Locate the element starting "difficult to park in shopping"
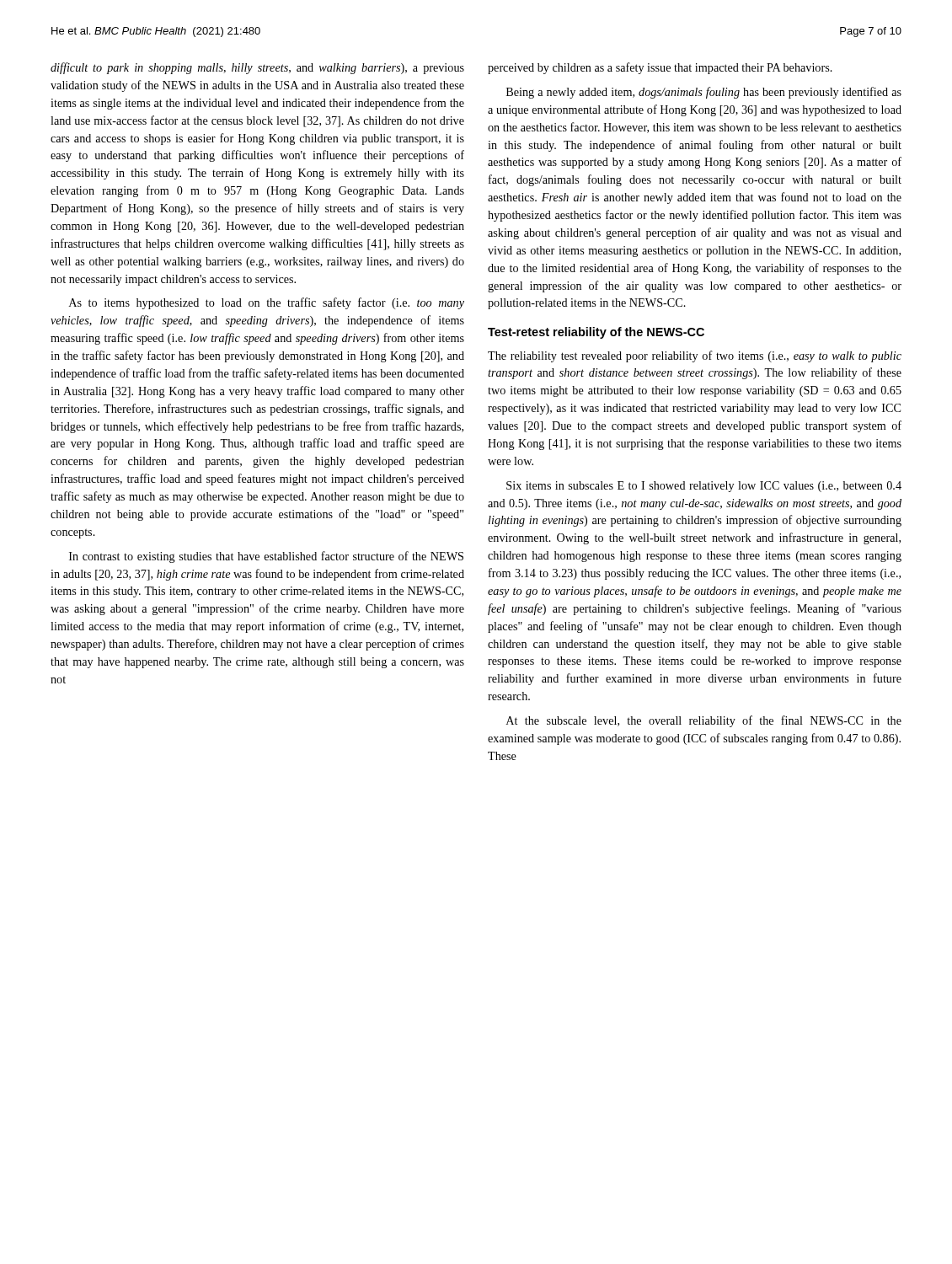Viewport: 952px width, 1264px height. pyautogui.click(x=257, y=173)
